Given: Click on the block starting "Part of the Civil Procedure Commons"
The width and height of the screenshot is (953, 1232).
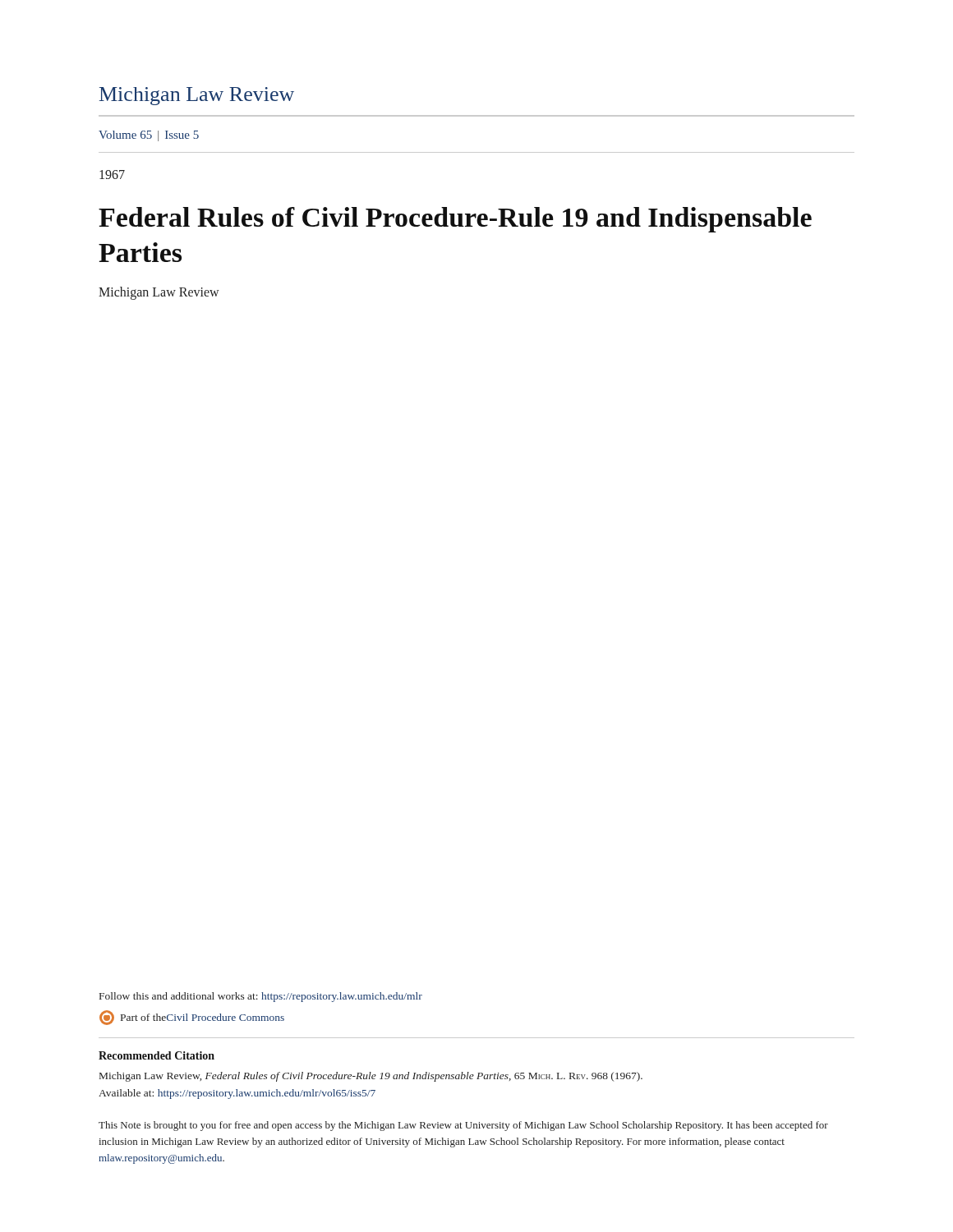Looking at the screenshot, I should (192, 1018).
